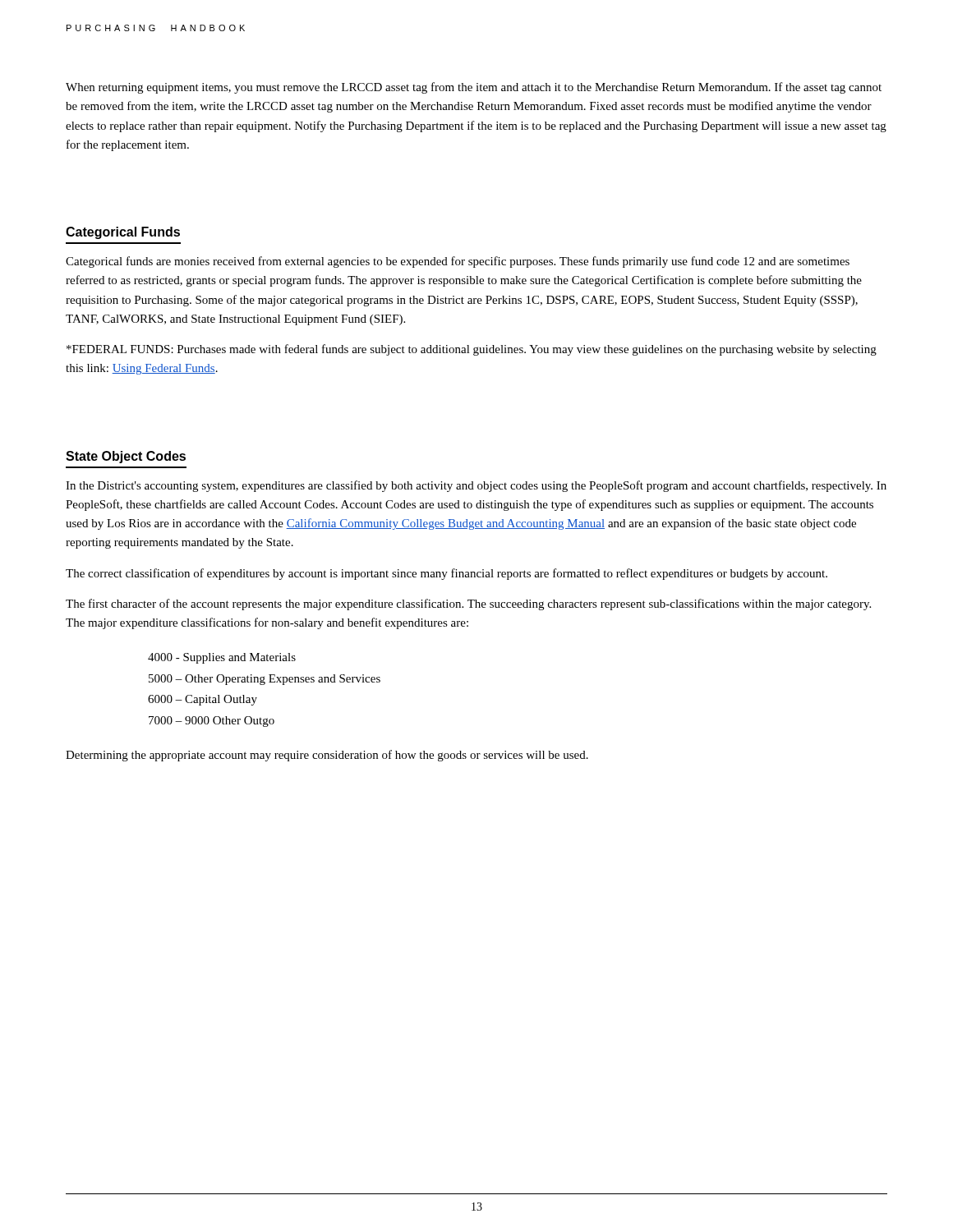Viewport: 953px width, 1232px height.
Task: Locate the block starting "State Object Codes"
Action: pos(126,456)
